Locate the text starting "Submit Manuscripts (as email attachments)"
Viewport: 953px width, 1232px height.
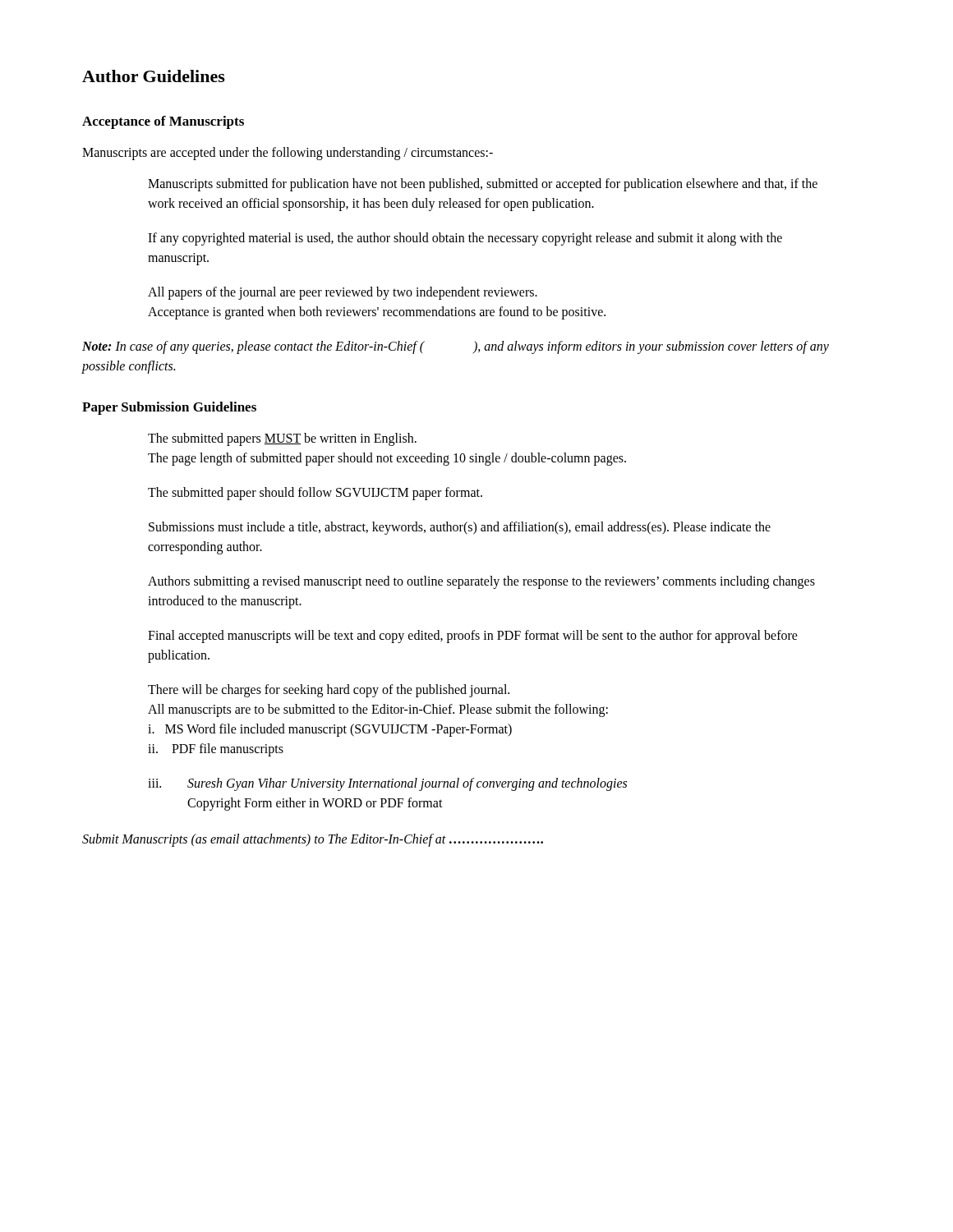click(x=313, y=839)
